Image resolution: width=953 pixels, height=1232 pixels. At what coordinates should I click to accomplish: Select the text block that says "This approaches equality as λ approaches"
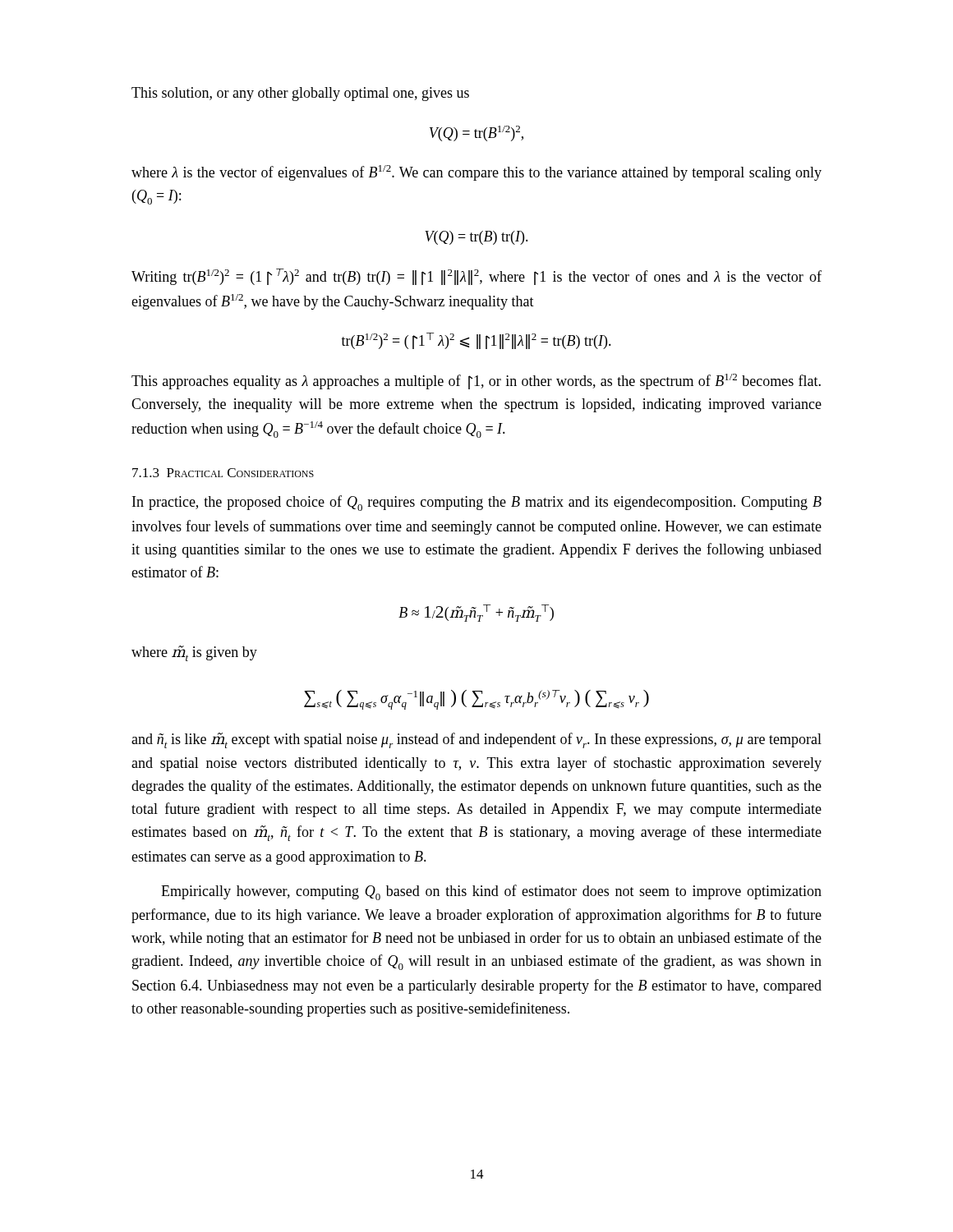pos(476,405)
